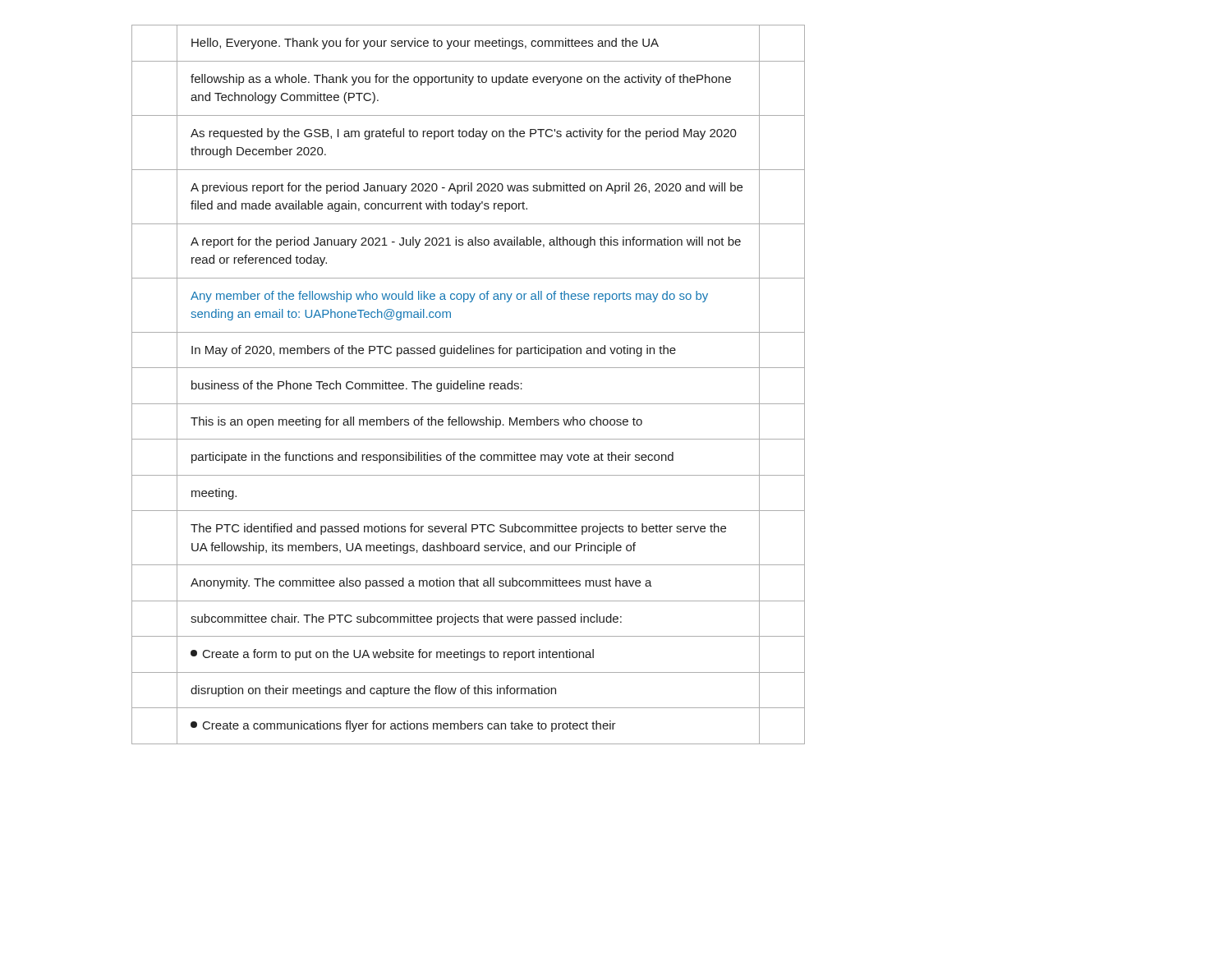
Task: Find the text block with the text "business of the"
Action: (x=357, y=385)
